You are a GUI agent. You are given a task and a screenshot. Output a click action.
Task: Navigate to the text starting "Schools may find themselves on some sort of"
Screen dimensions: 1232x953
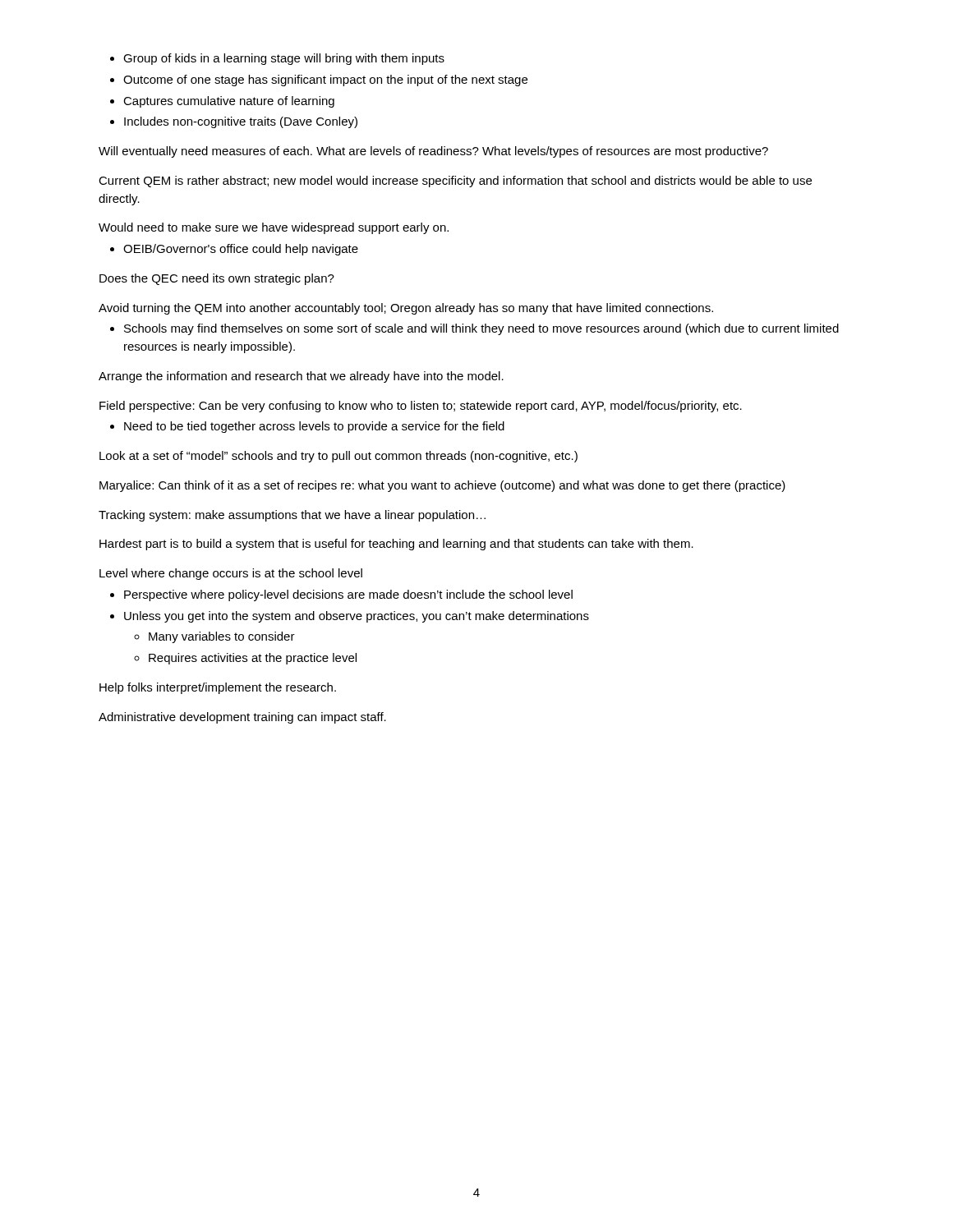point(476,338)
